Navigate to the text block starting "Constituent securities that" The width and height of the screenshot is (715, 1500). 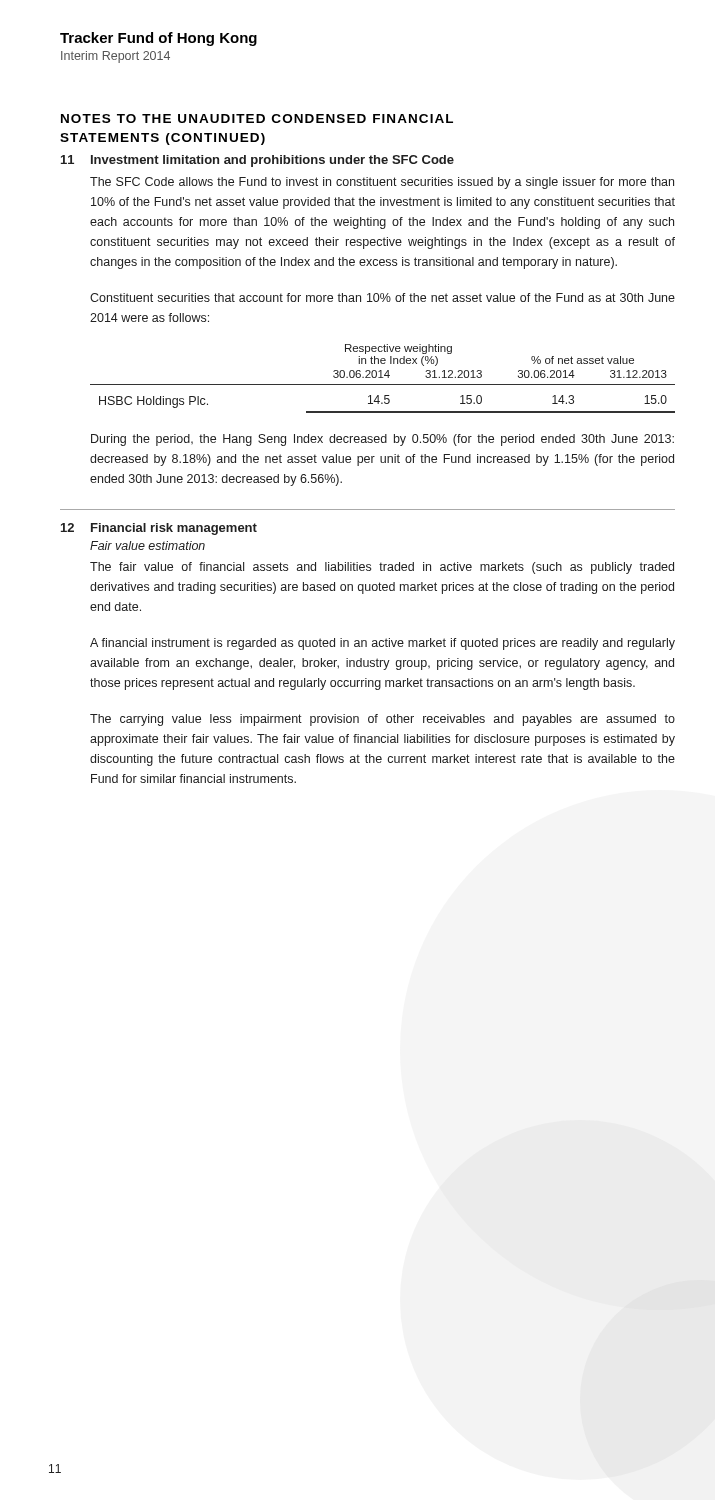click(x=383, y=308)
